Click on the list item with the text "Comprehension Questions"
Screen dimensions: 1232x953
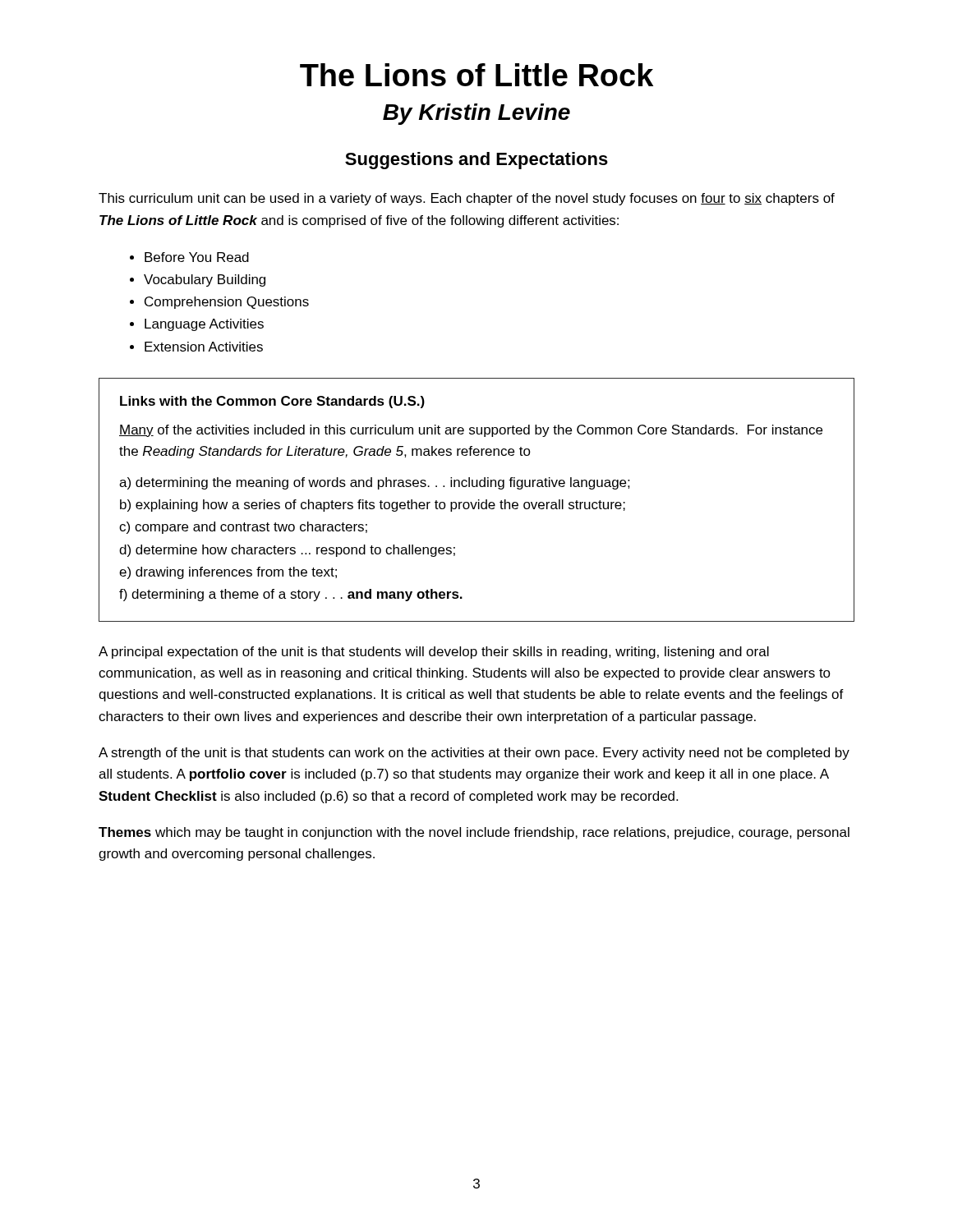(226, 302)
